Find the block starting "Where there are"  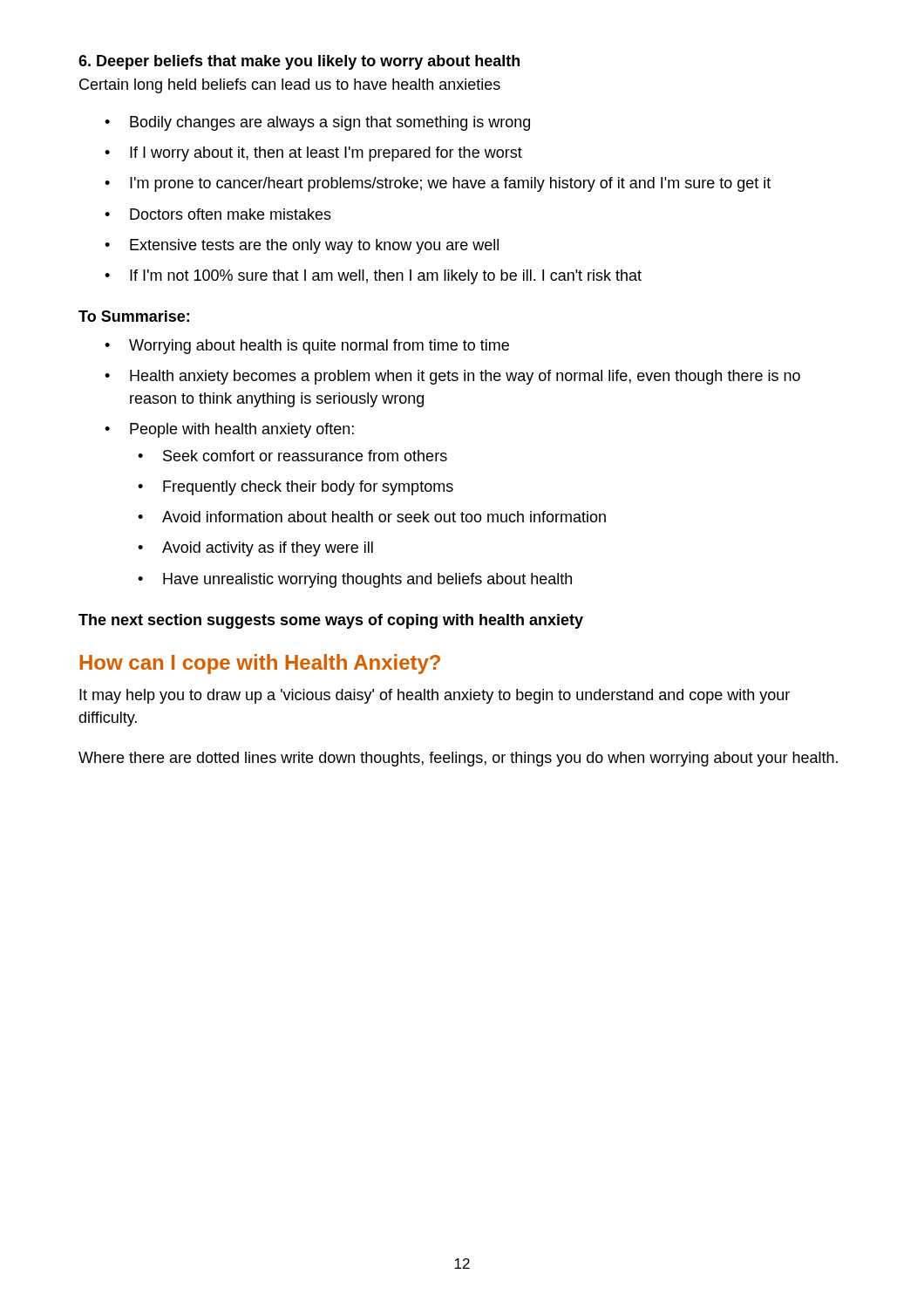459,758
